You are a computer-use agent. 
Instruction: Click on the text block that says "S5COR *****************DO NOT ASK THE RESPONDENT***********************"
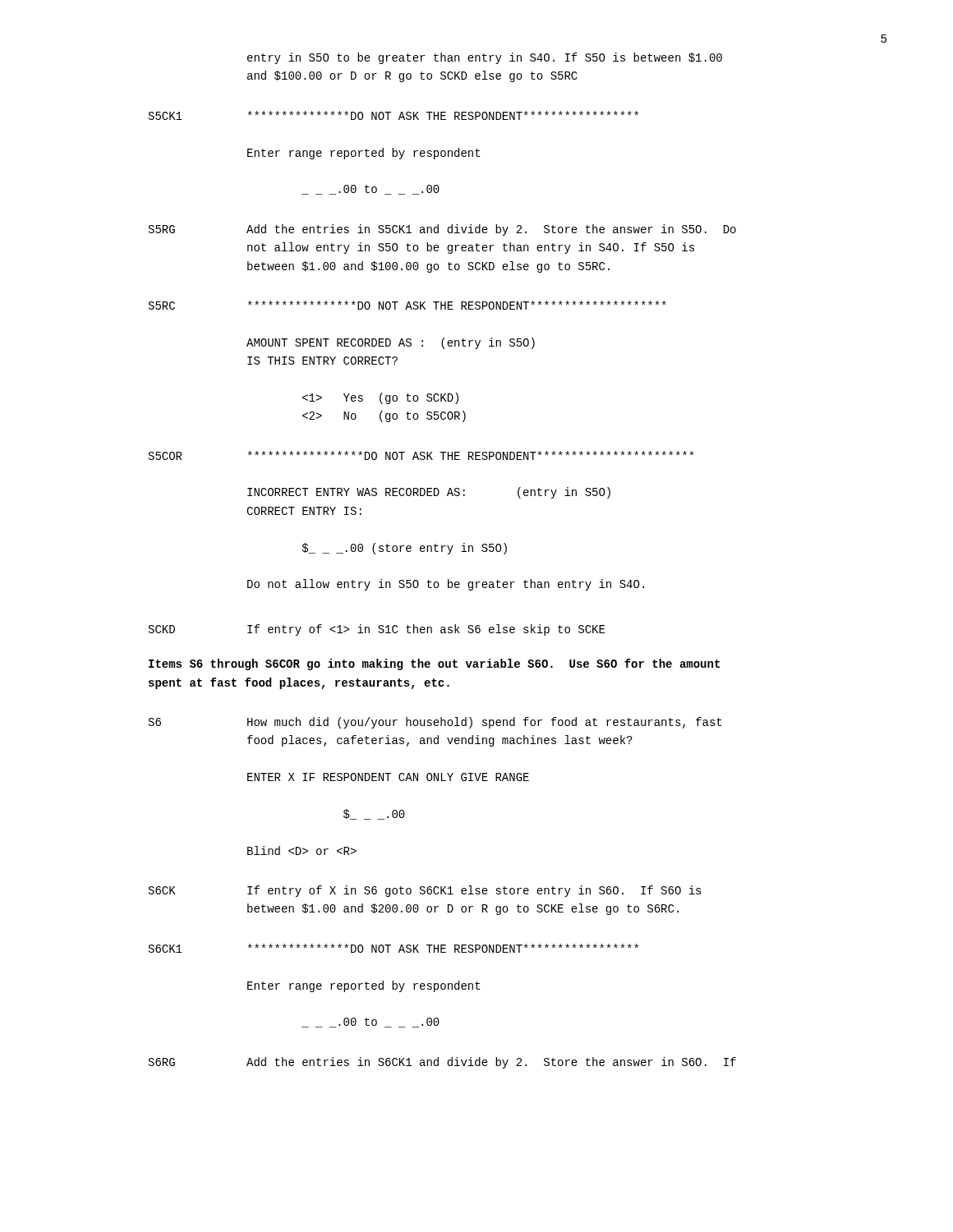421,455
